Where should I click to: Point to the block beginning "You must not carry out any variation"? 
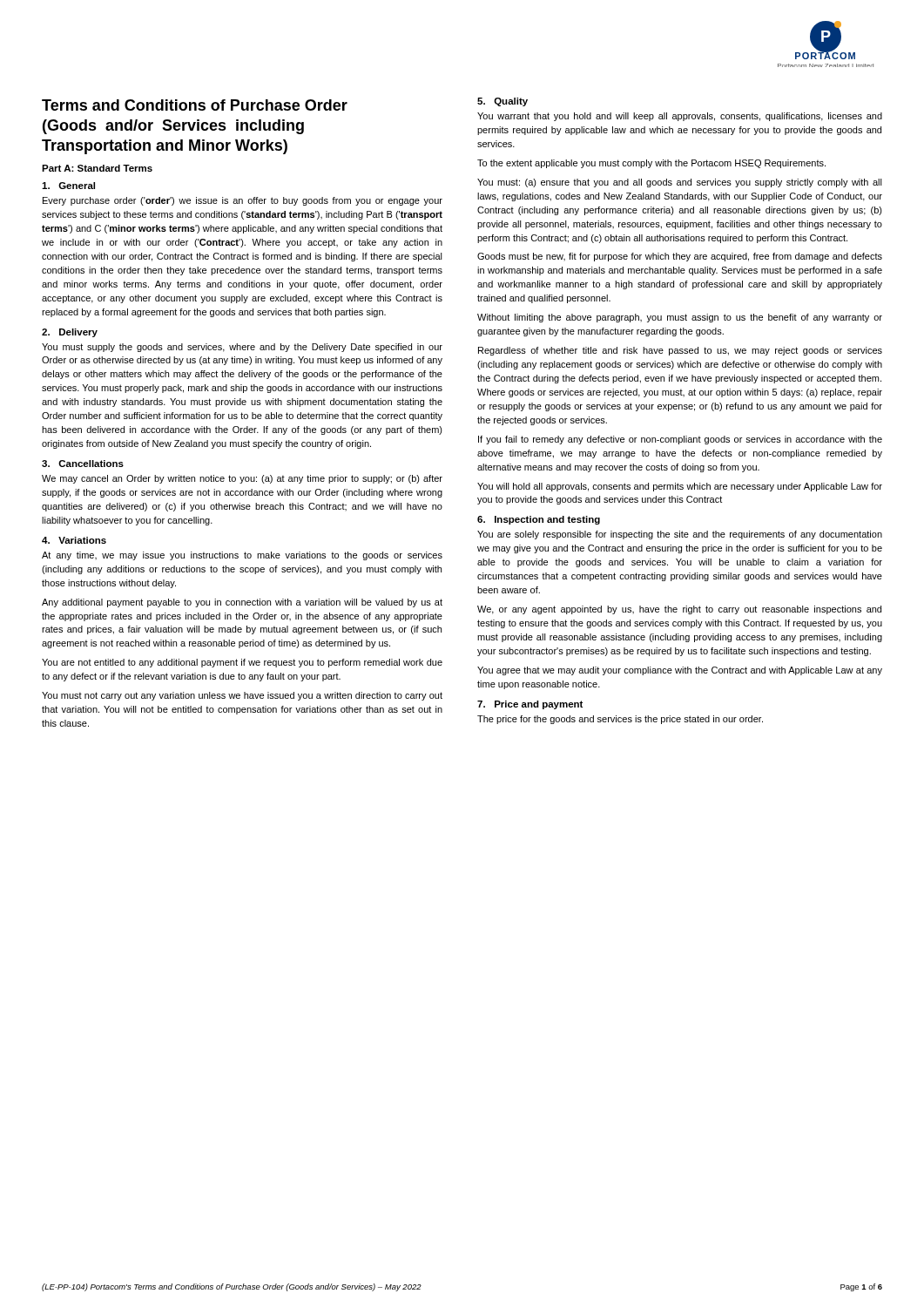pyautogui.click(x=242, y=709)
